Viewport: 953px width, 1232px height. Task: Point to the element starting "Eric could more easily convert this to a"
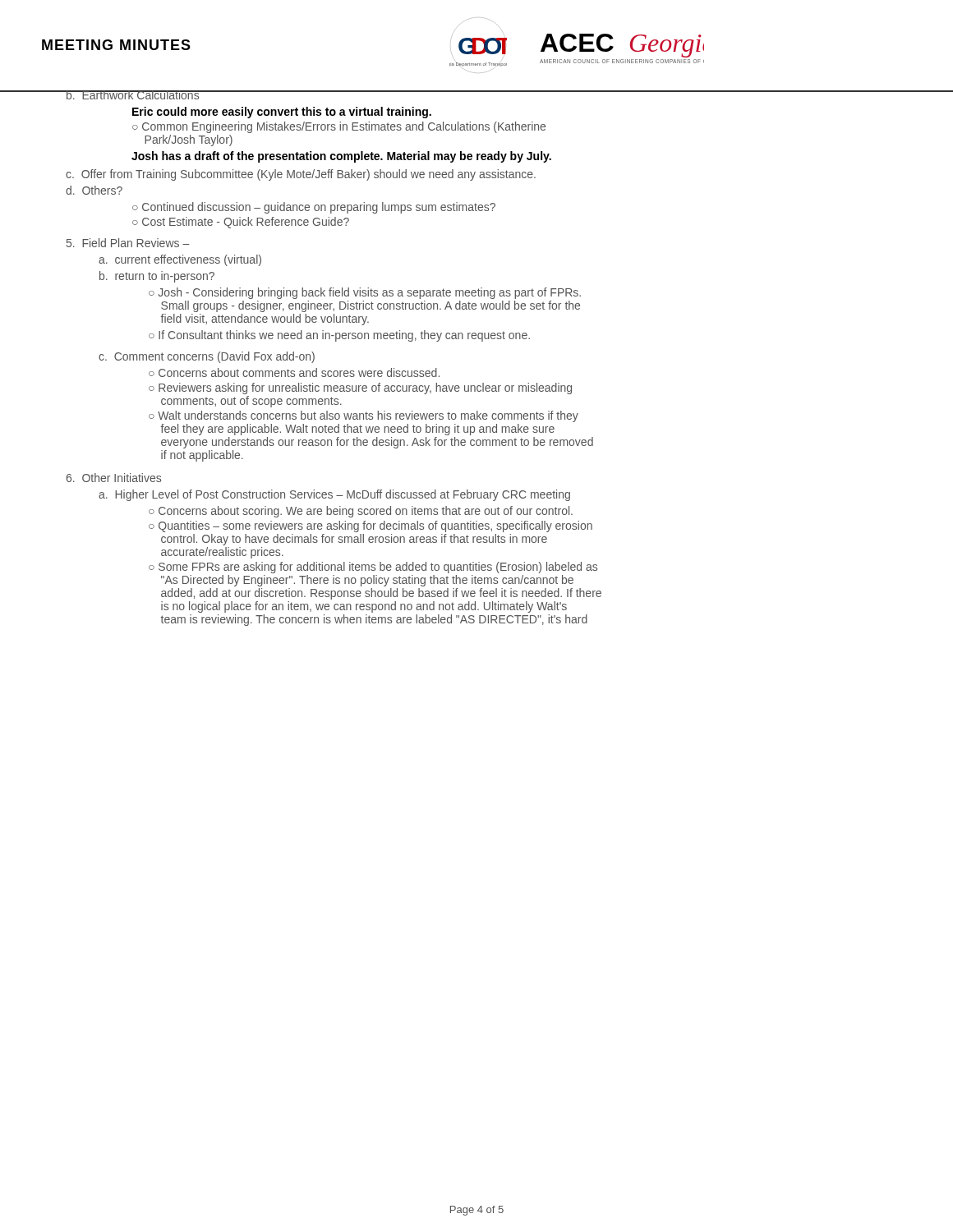(282, 112)
